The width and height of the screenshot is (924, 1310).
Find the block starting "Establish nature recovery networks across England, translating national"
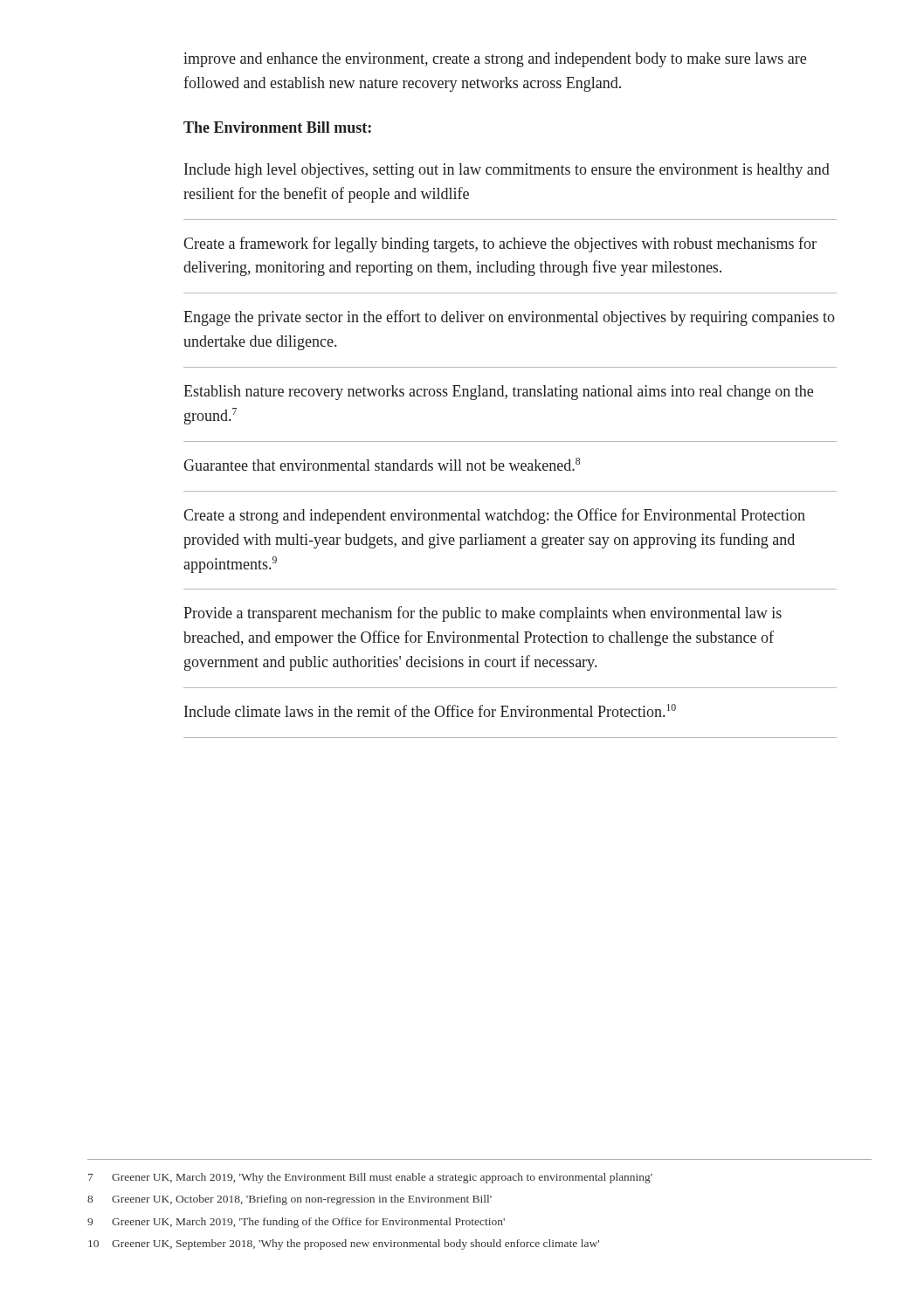point(499,404)
